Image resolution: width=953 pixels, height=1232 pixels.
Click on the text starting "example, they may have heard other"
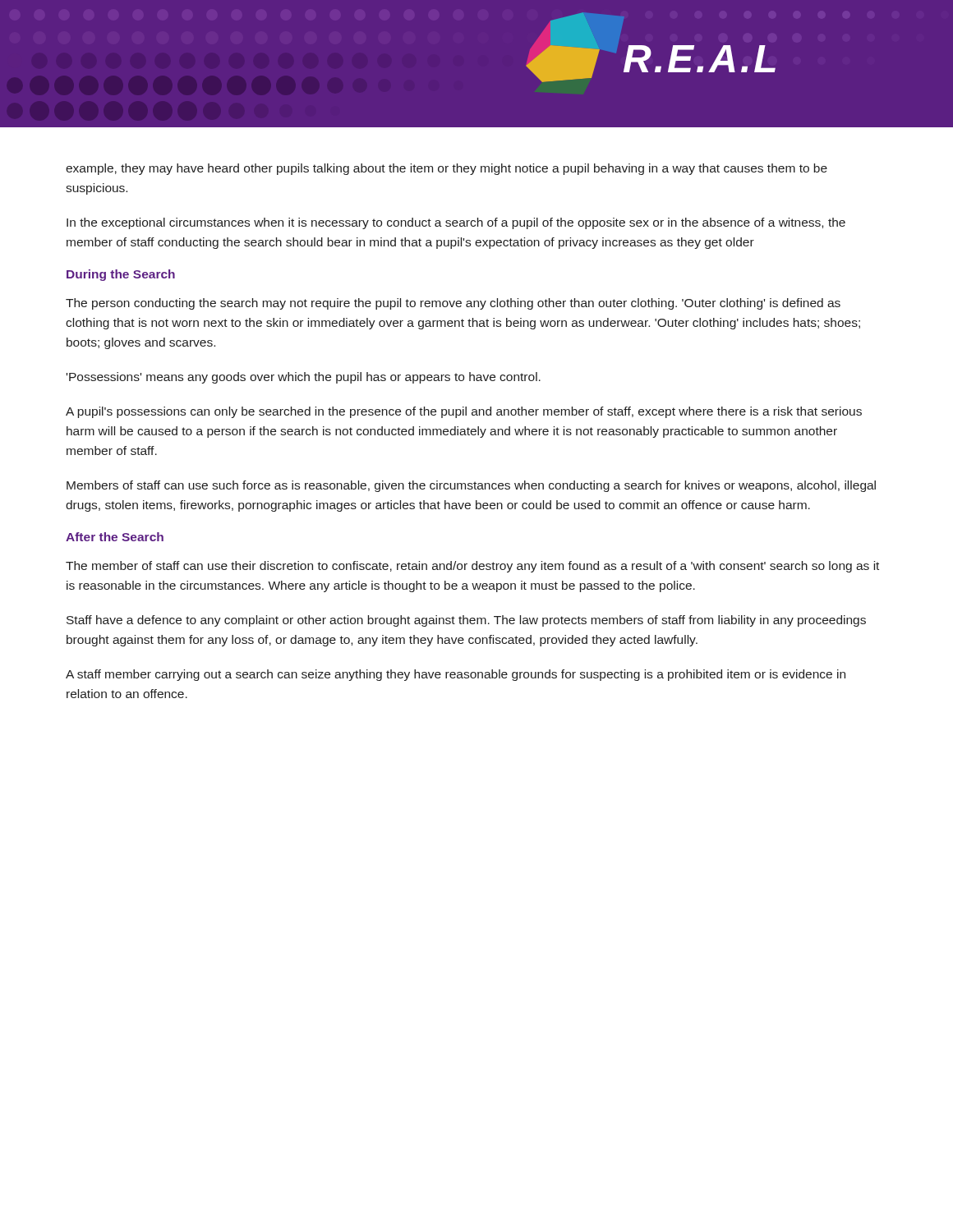(x=447, y=178)
